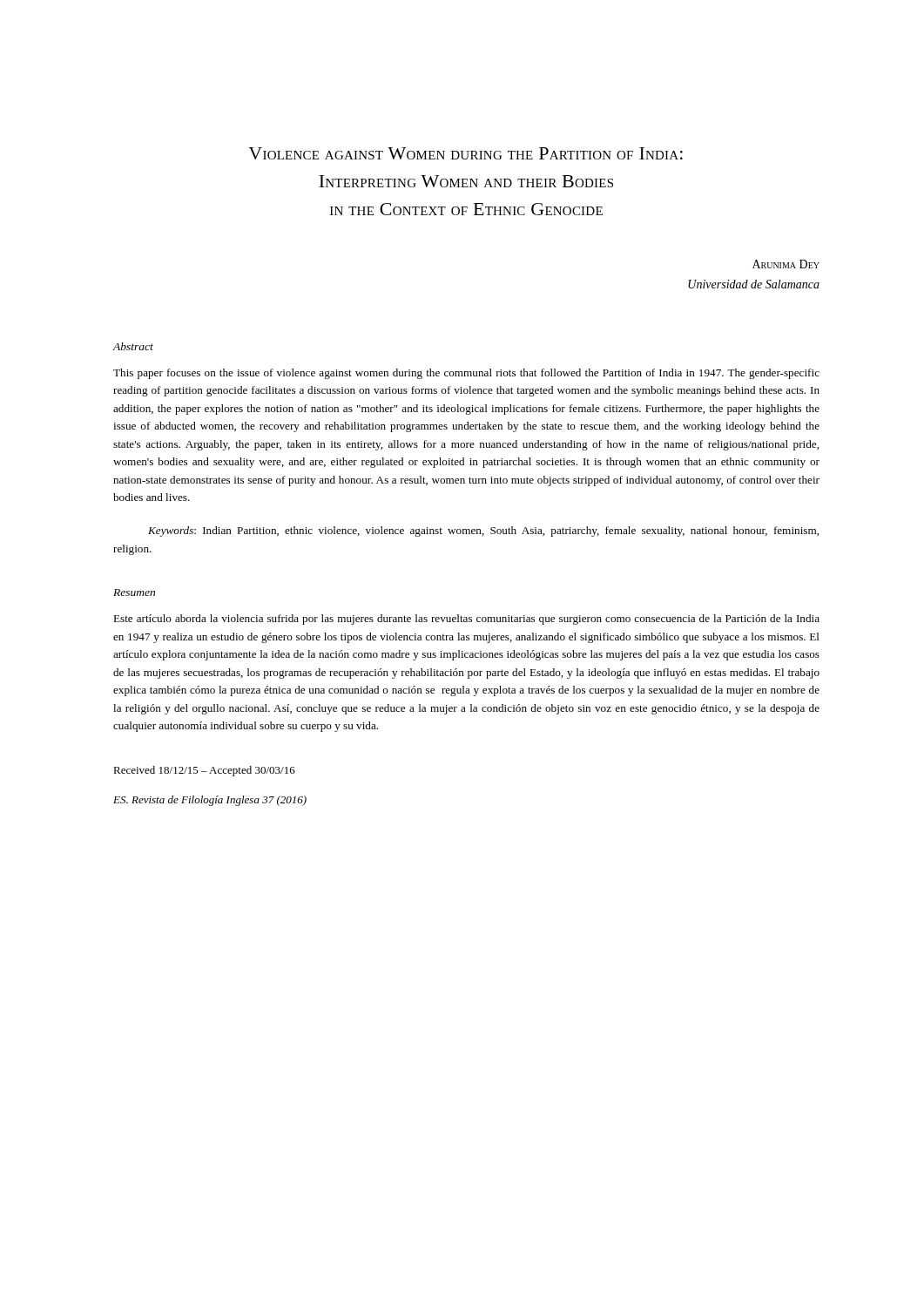Click on the block starting "Keywords: Indian Partition, ethnic violence, violence against women,"

tap(466, 540)
